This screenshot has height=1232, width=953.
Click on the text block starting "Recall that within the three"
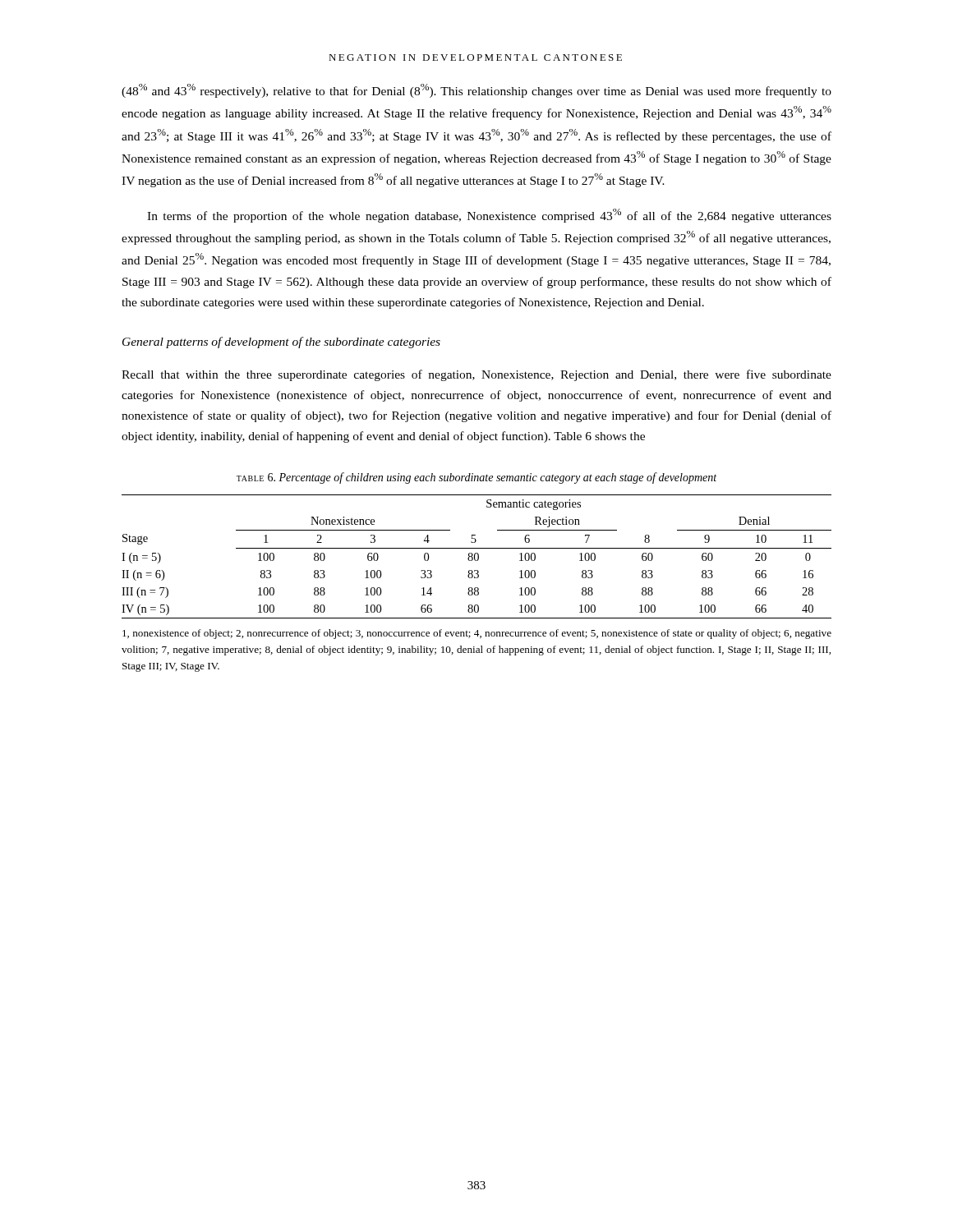(476, 405)
